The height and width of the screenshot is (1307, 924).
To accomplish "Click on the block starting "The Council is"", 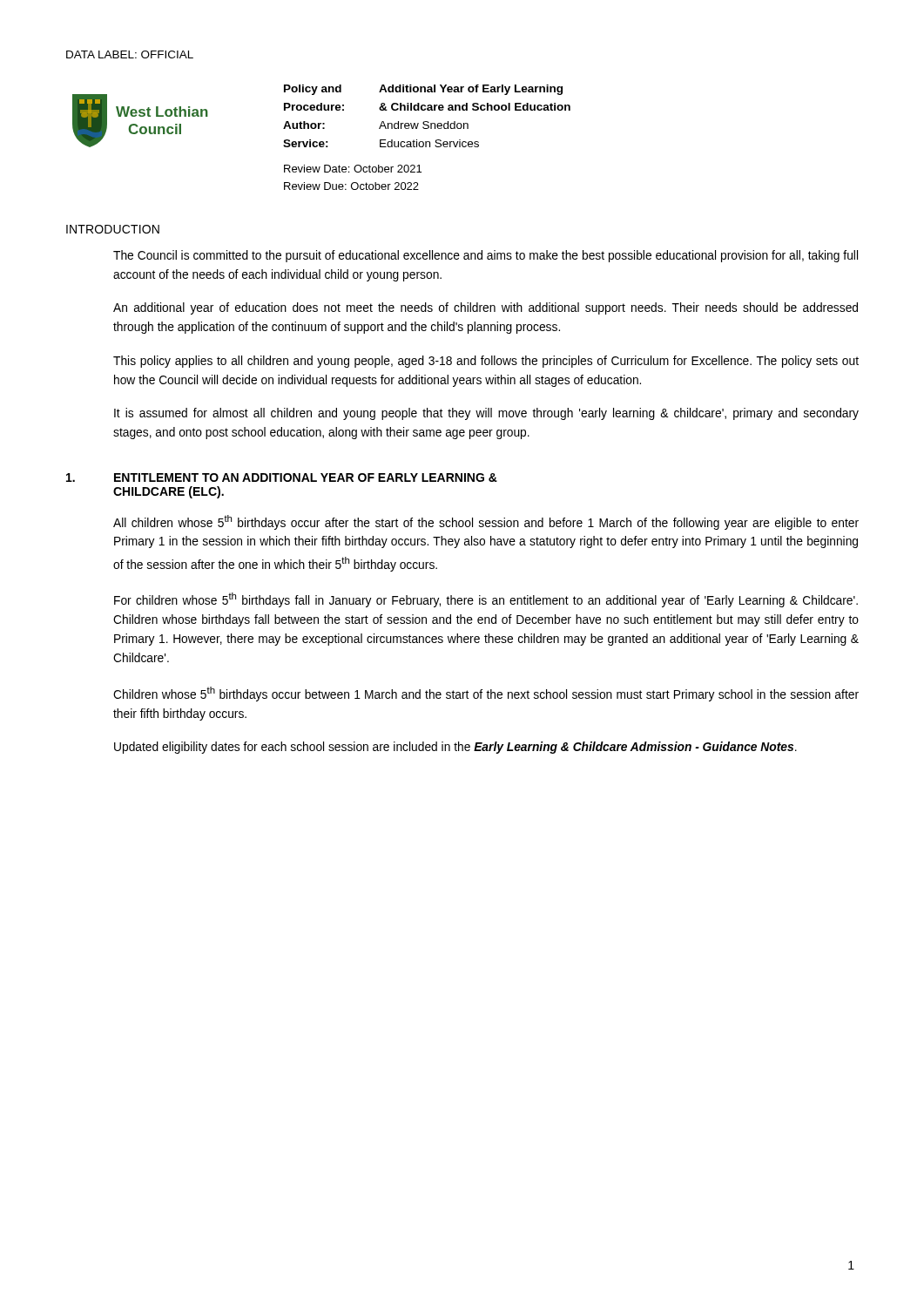I will pos(486,266).
